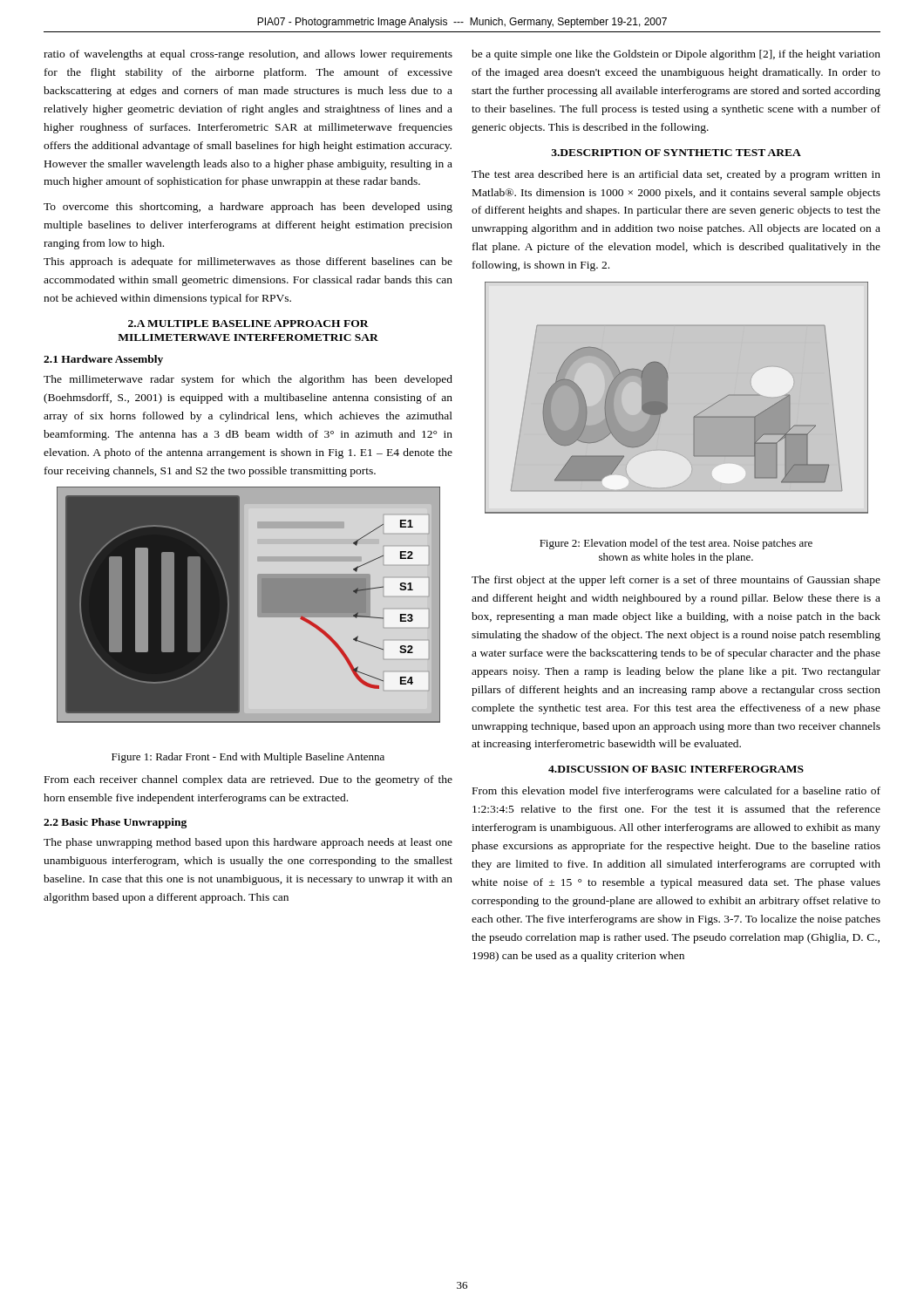Find the block on this page that starts "The test area described here is an artificial"
The height and width of the screenshot is (1308, 924).
[x=676, y=219]
